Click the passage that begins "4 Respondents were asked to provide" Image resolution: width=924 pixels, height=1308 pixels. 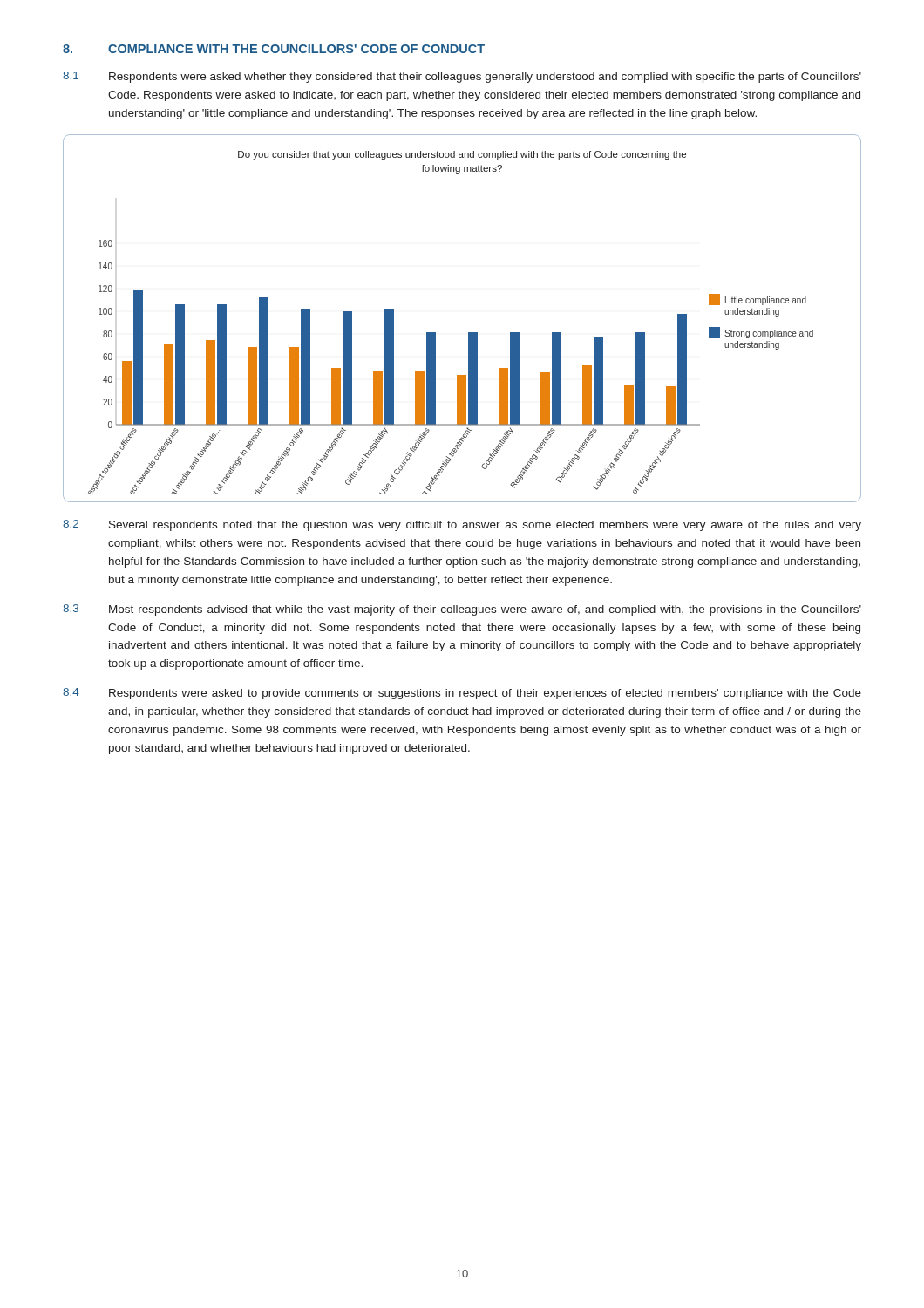pos(462,721)
